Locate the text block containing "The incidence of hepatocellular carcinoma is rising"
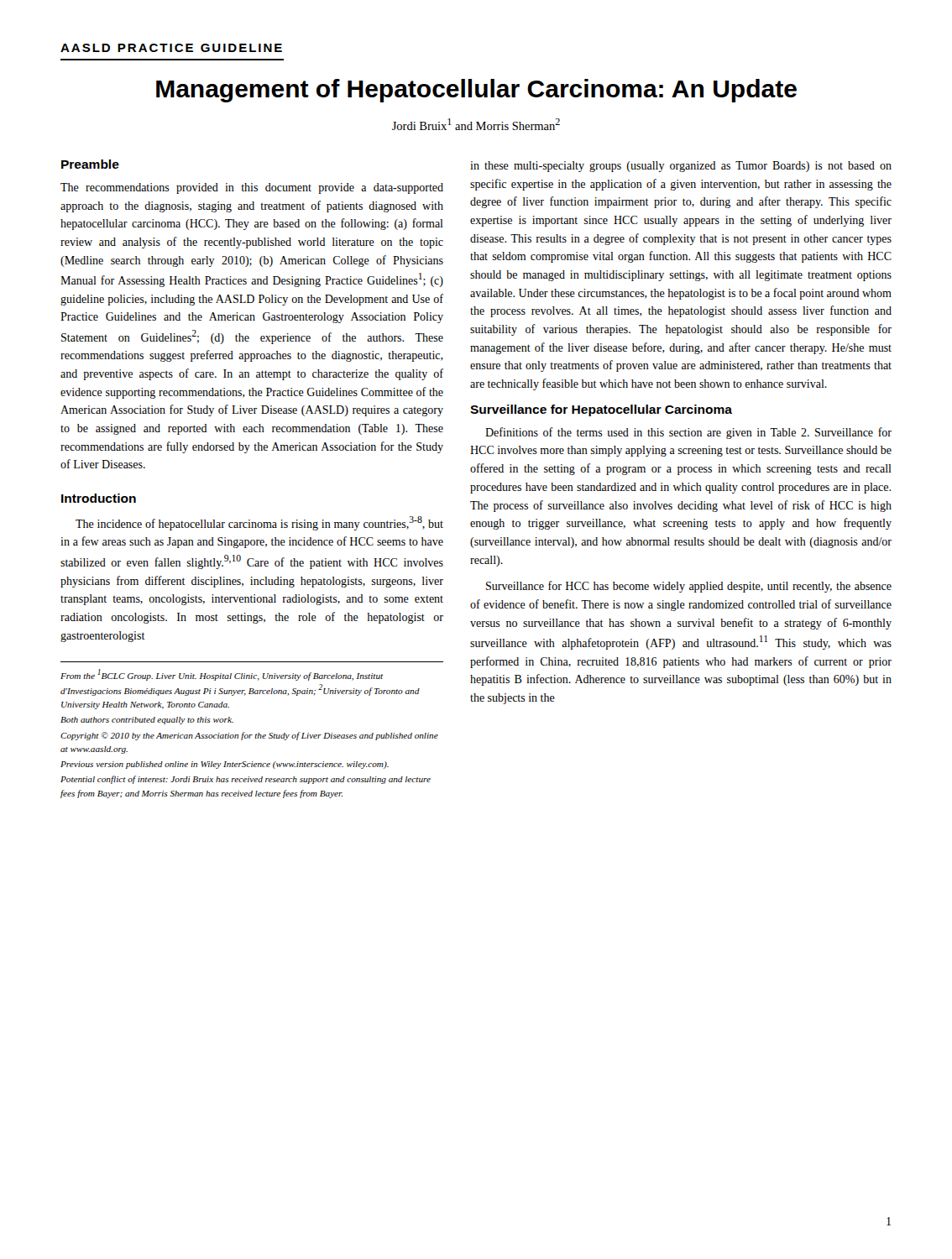The height and width of the screenshot is (1259, 952). (x=252, y=579)
